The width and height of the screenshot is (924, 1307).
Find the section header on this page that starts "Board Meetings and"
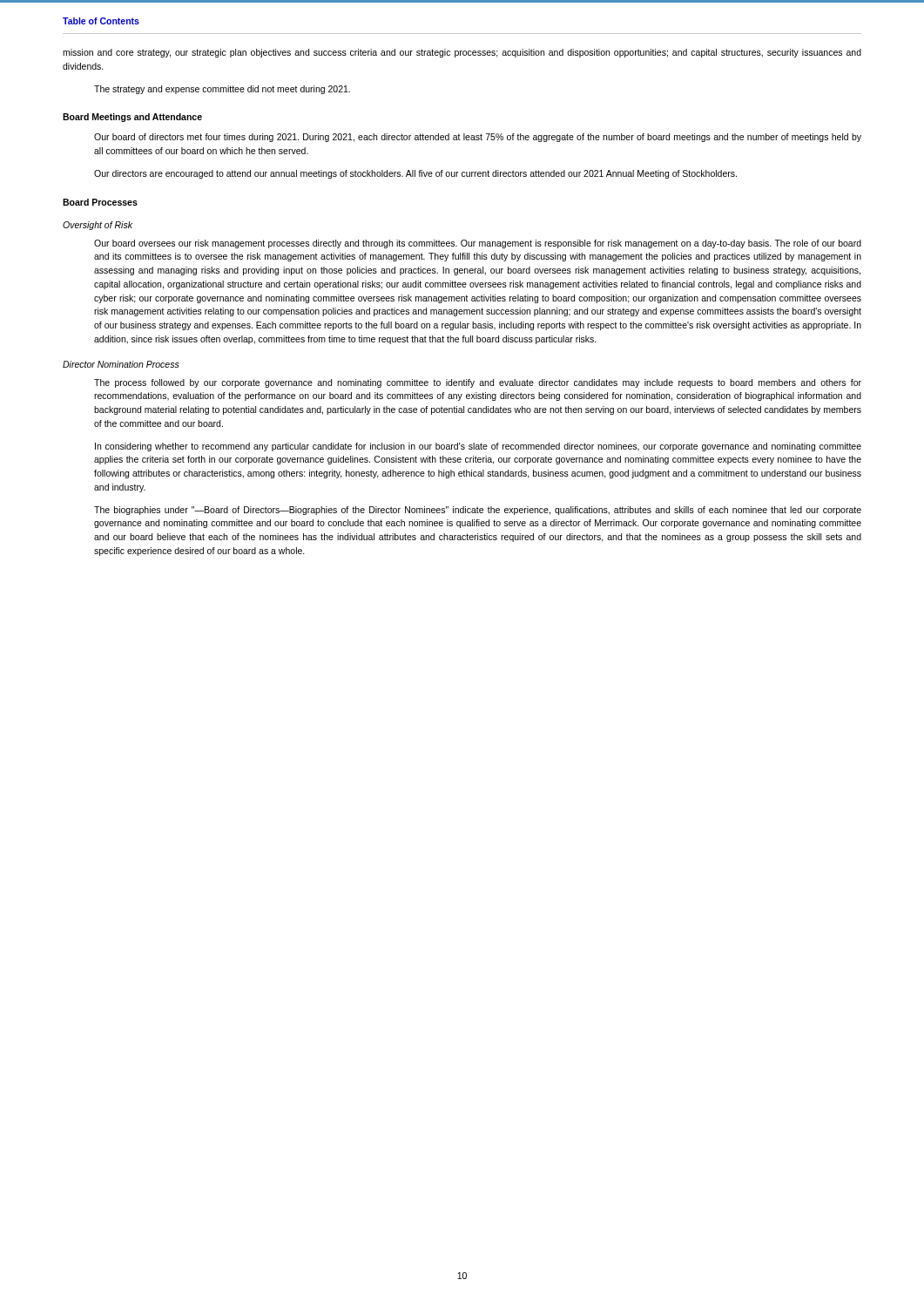tap(132, 117)
